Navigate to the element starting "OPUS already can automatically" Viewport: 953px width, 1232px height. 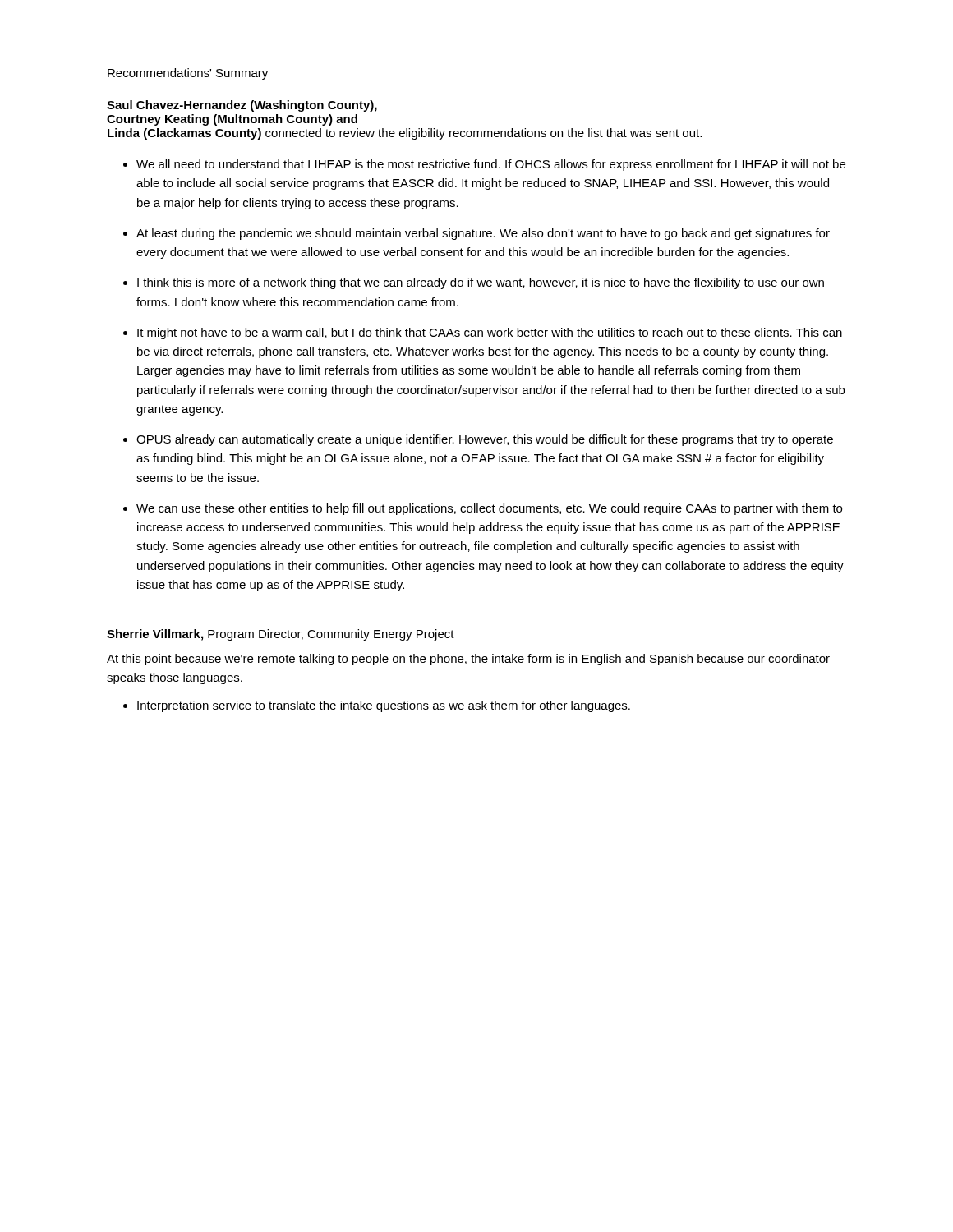tap(485, 458)
